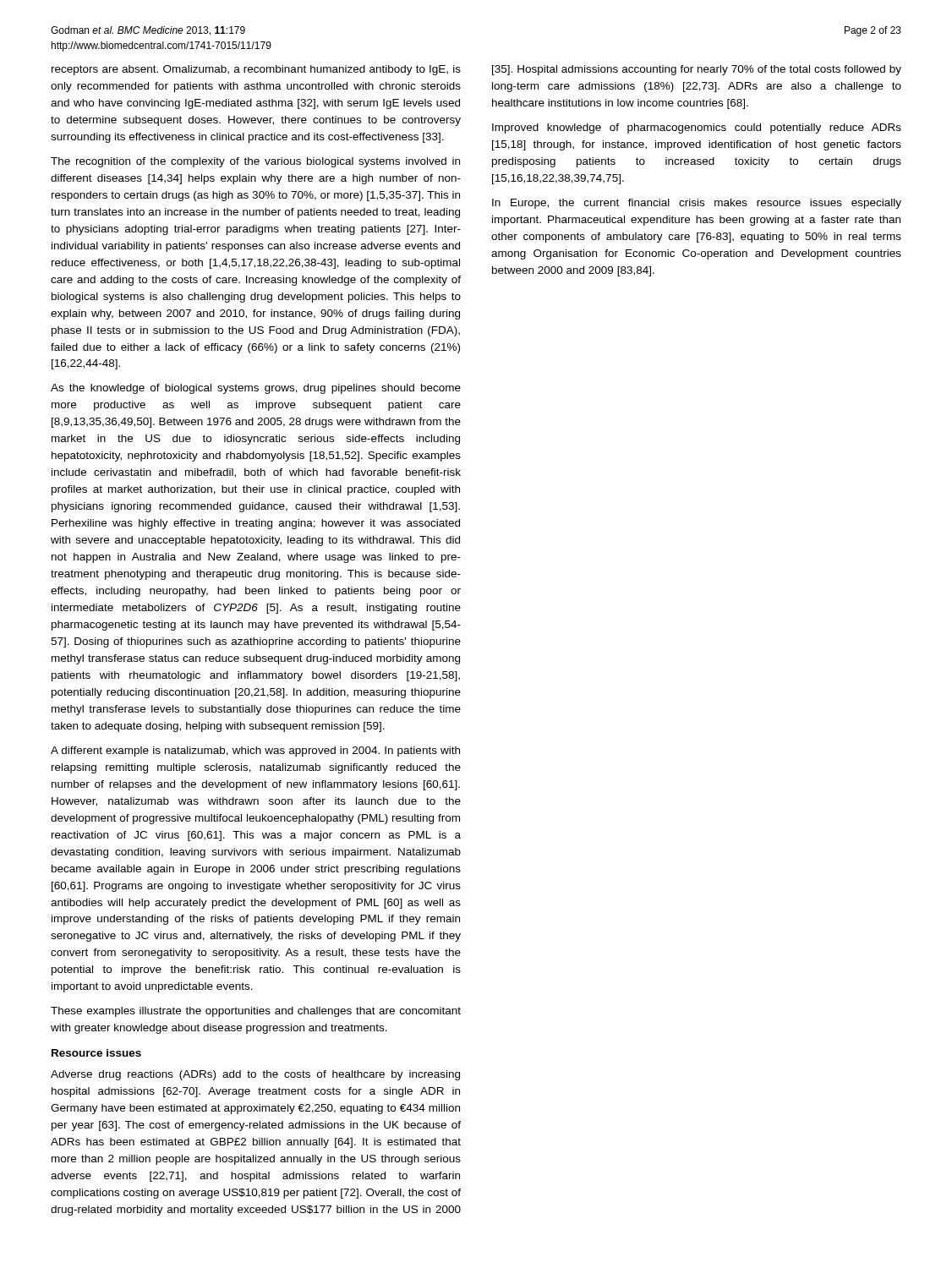Find the block on this page that starts "receptors are absent. Omalizumab, a"
The height and width of the screenshot is (1268, 952).
point(256,398)
